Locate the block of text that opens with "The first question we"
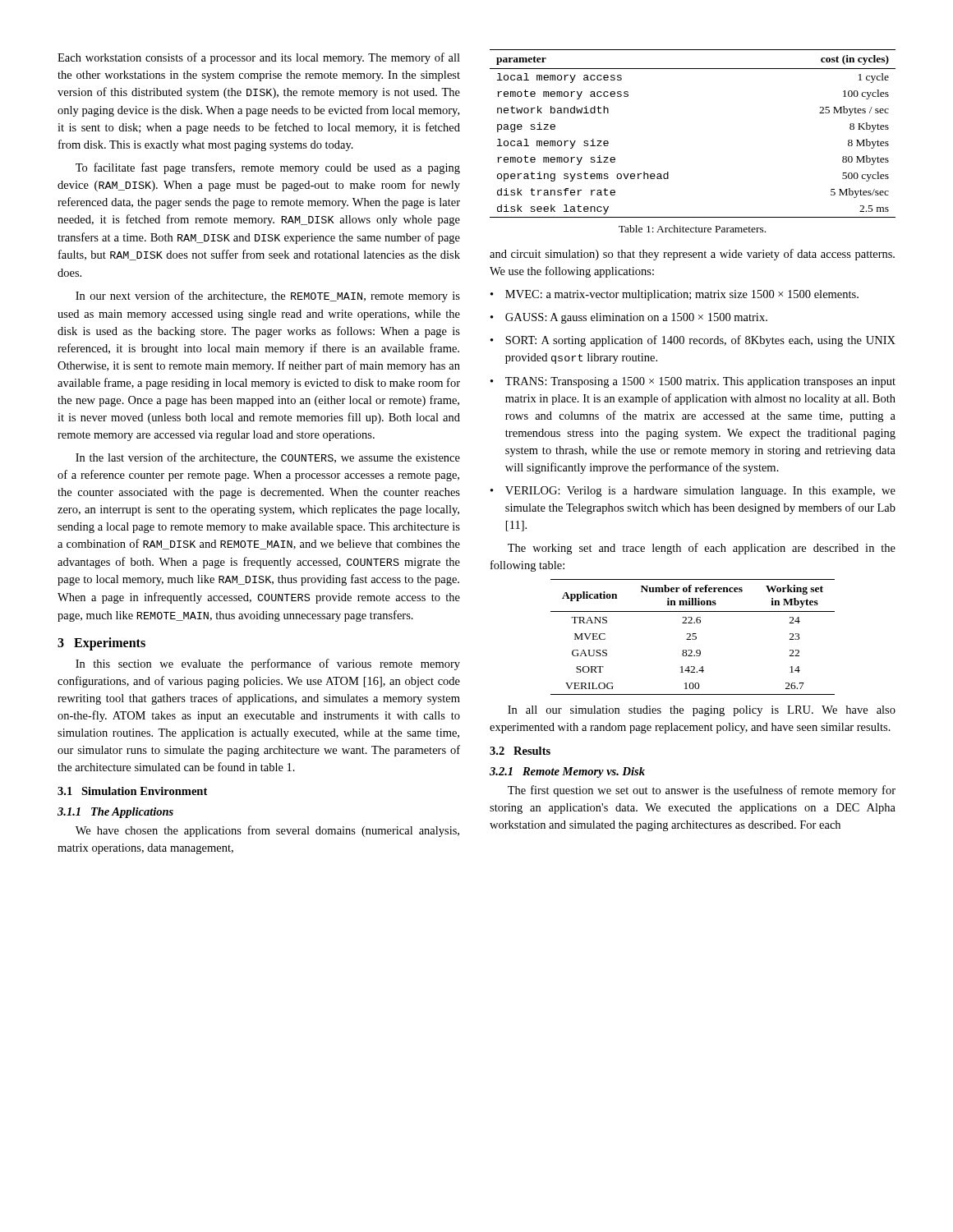The image size is (953, 1232). point(693,808)
